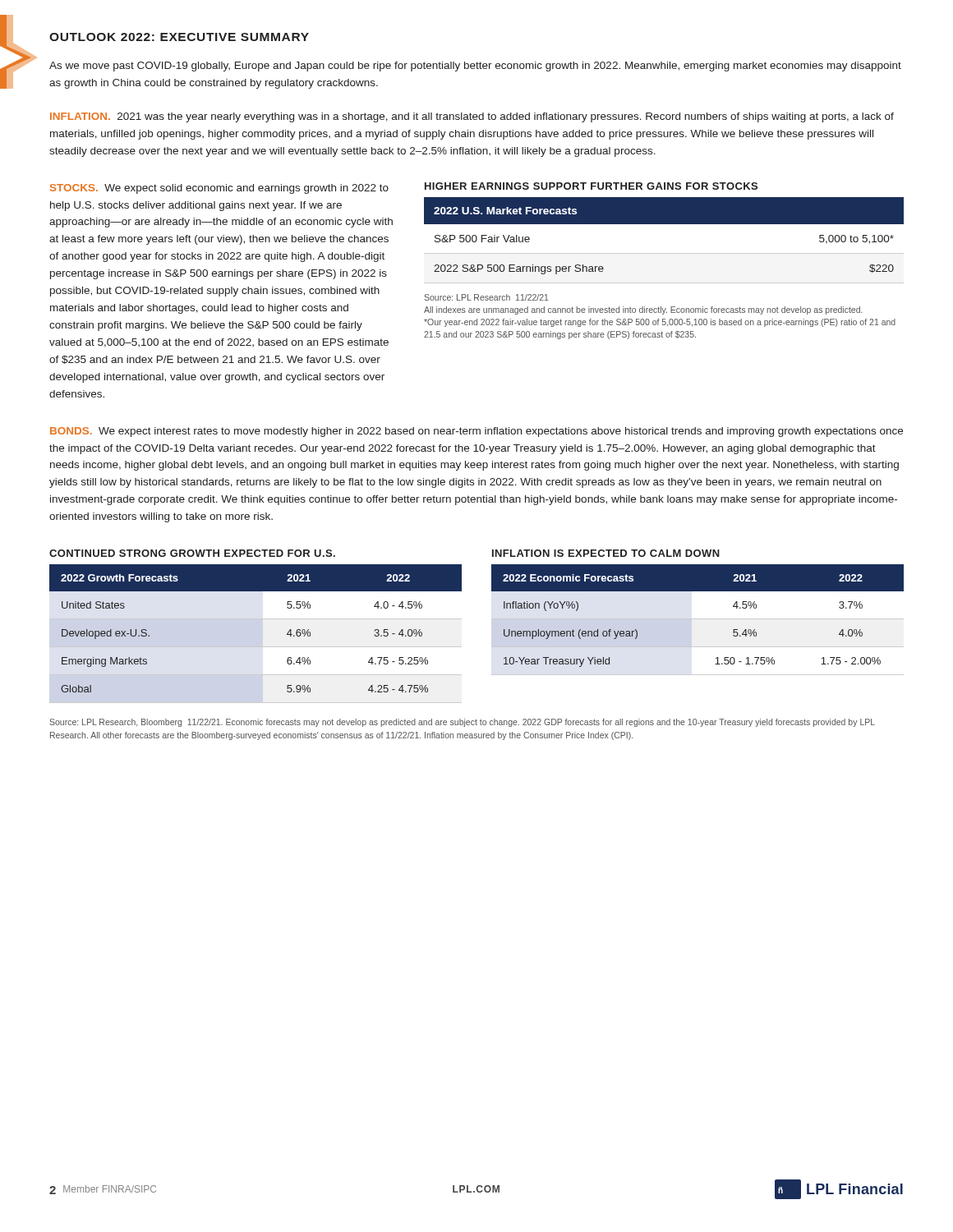The image size is (953, 1232).
Task: Find the footnote that says "Source: LPL Research 11/22/21 All indexes are unmanaged"
Action: tap(660, 316)
